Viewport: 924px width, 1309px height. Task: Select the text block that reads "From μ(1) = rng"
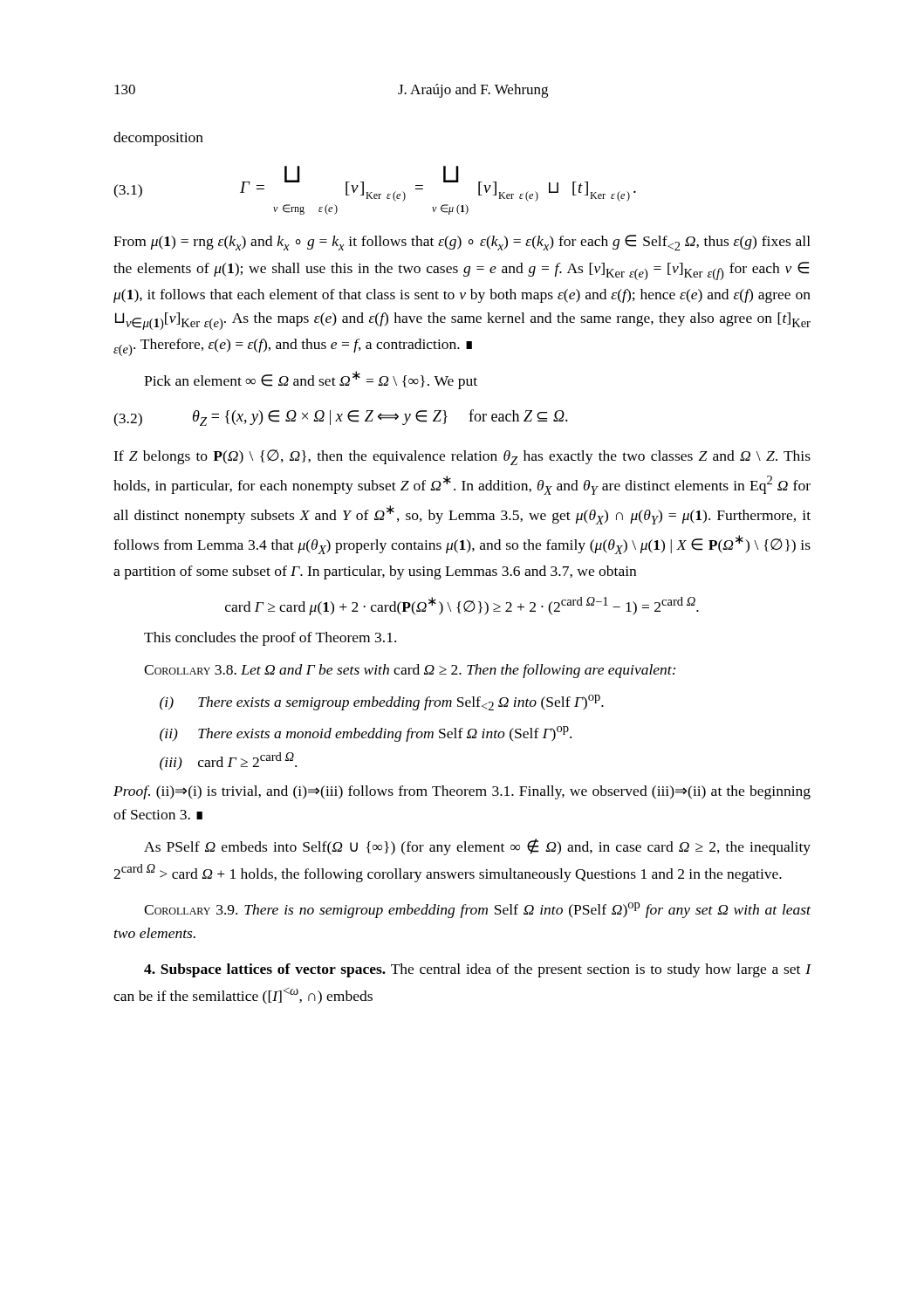[x=462, y=294]
